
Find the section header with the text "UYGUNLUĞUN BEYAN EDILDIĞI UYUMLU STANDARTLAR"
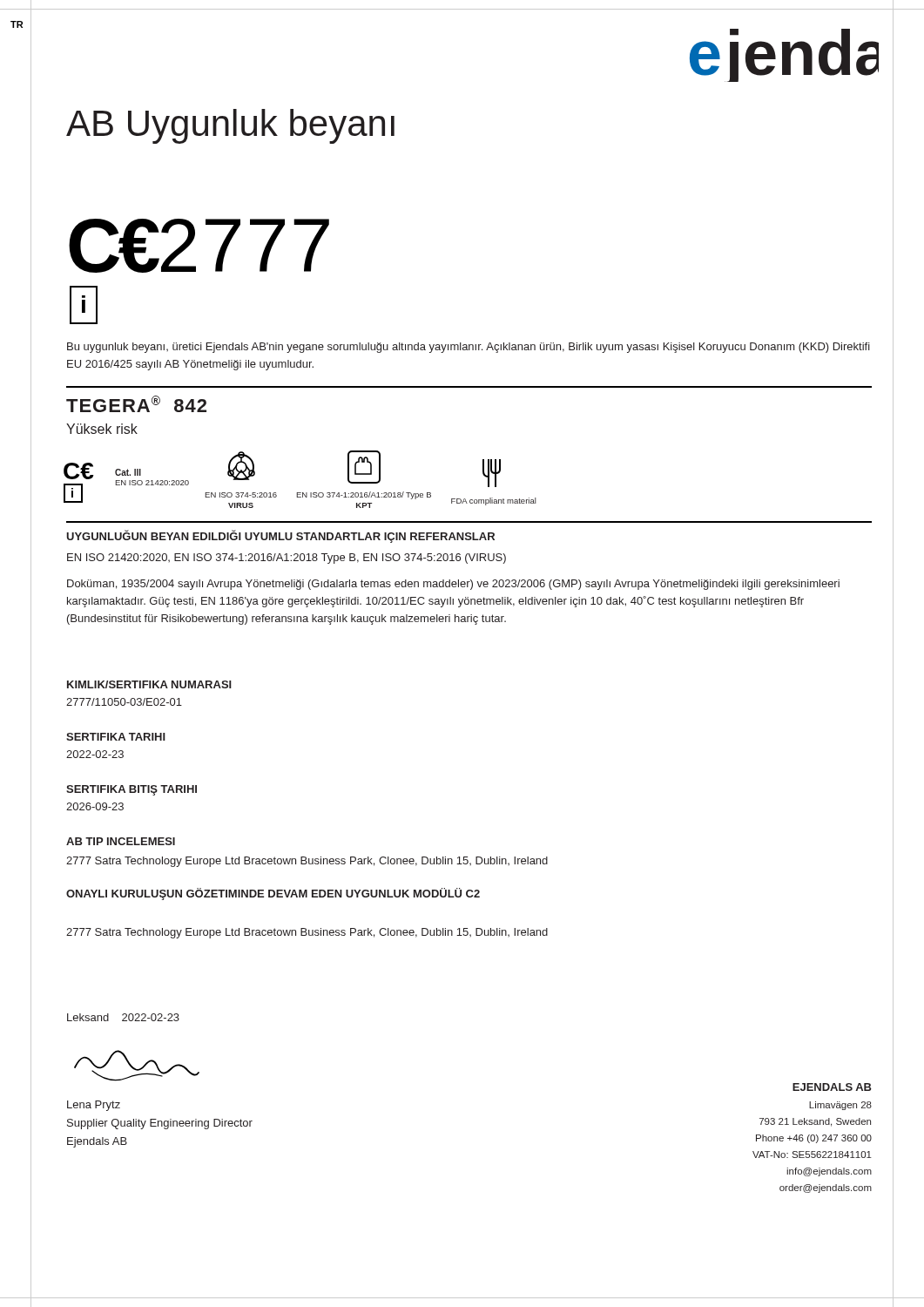tap(281, 536)
